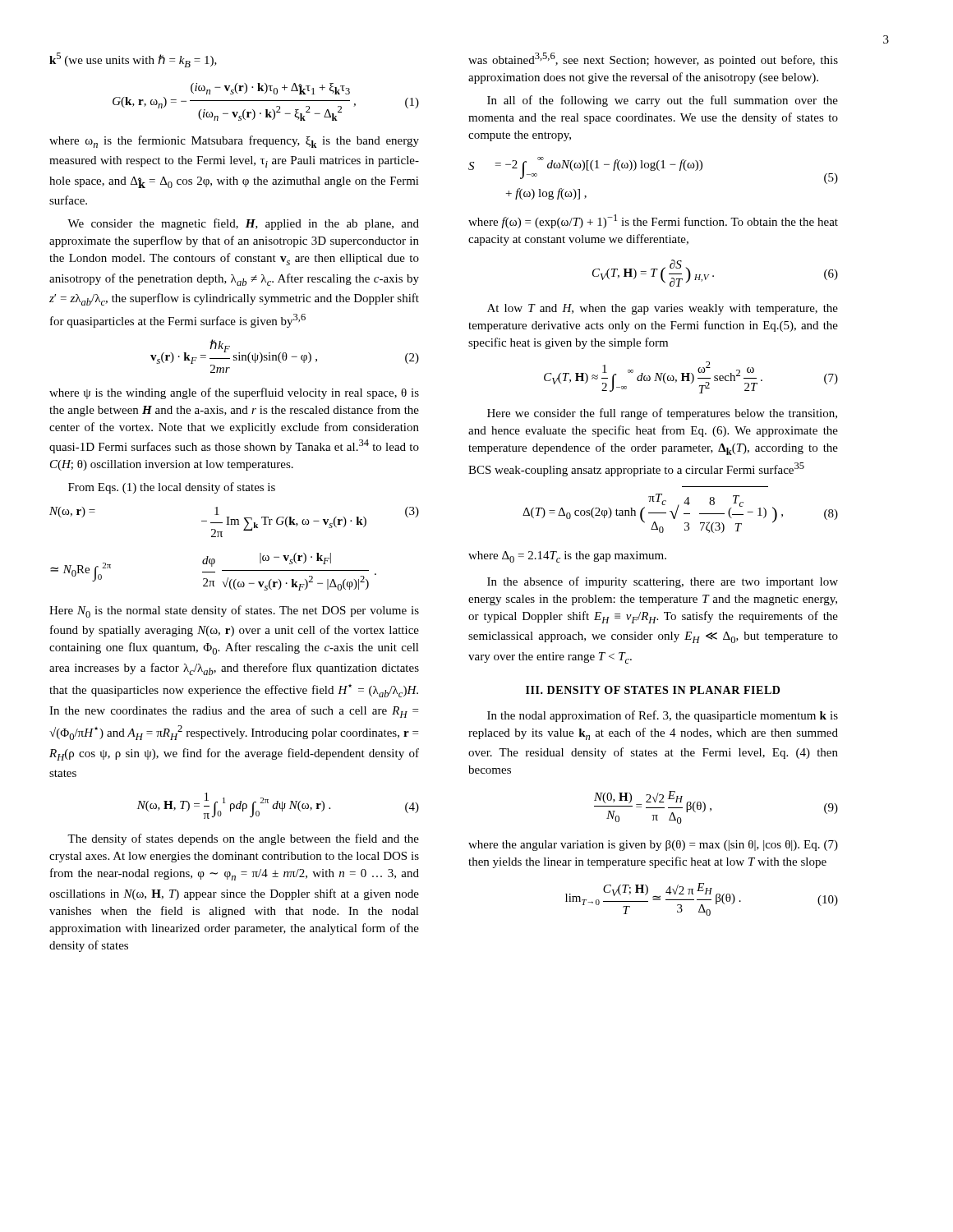The image size is (953, 1232).
Task: Select the text block that reads "In all of"
Action: (x=653, y=117)
